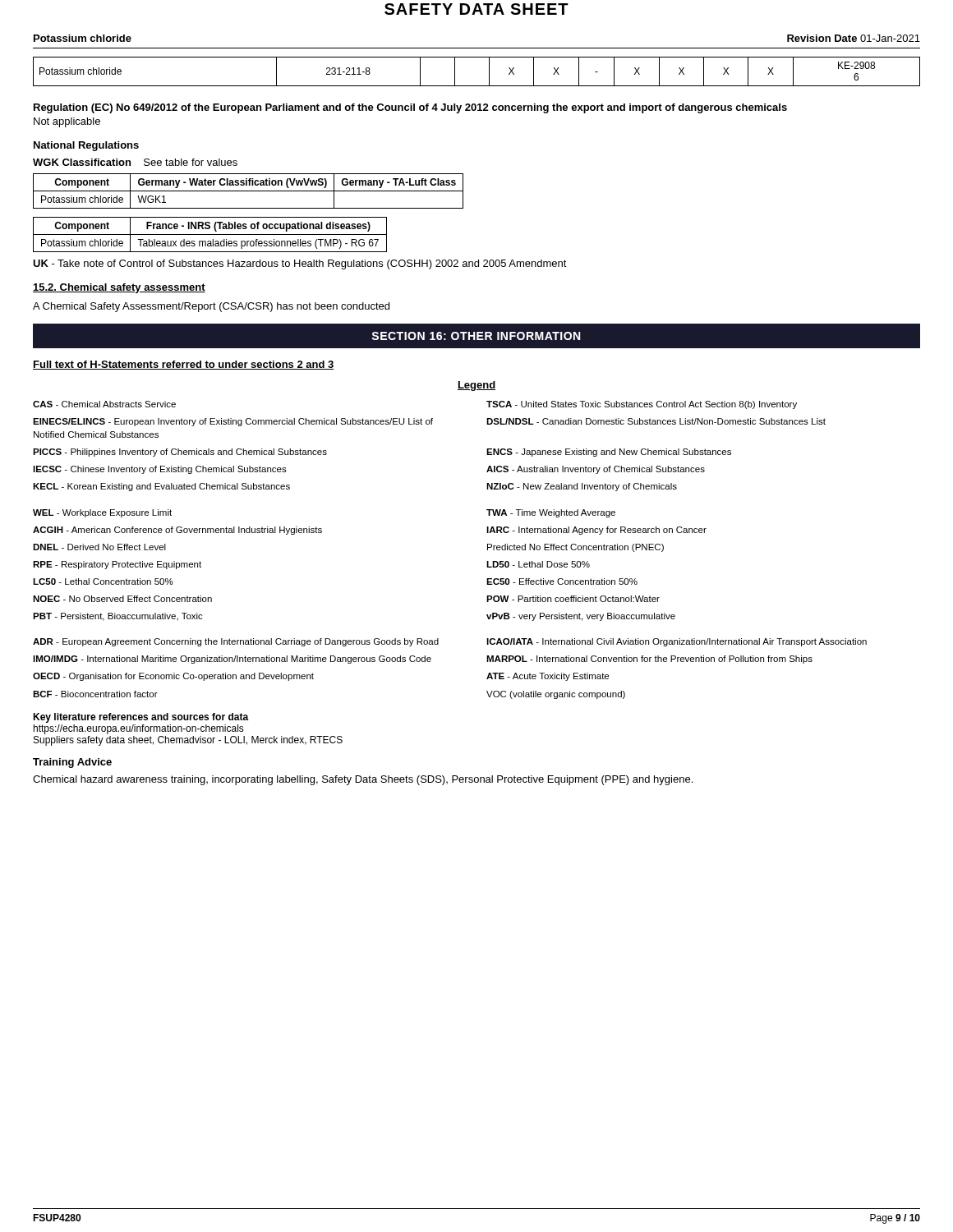This screenshot has width=953, height=1232.
Task: Where is the passage that starts "Key literature references and sources"?
Action: click(x=188, y=728)
